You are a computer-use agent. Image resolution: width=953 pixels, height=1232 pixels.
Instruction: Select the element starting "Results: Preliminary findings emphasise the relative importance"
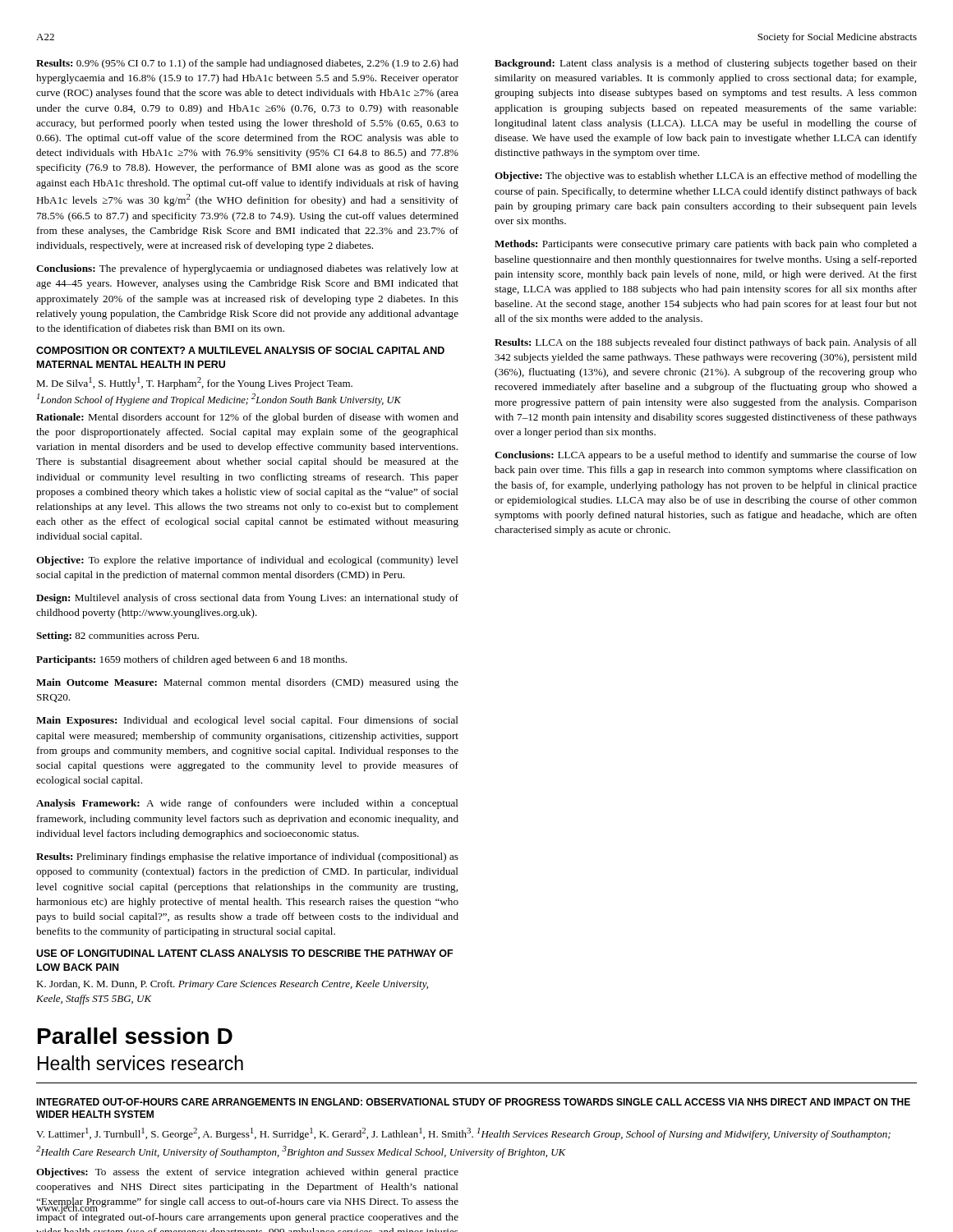pyautogui.click(x=247, y=894)
